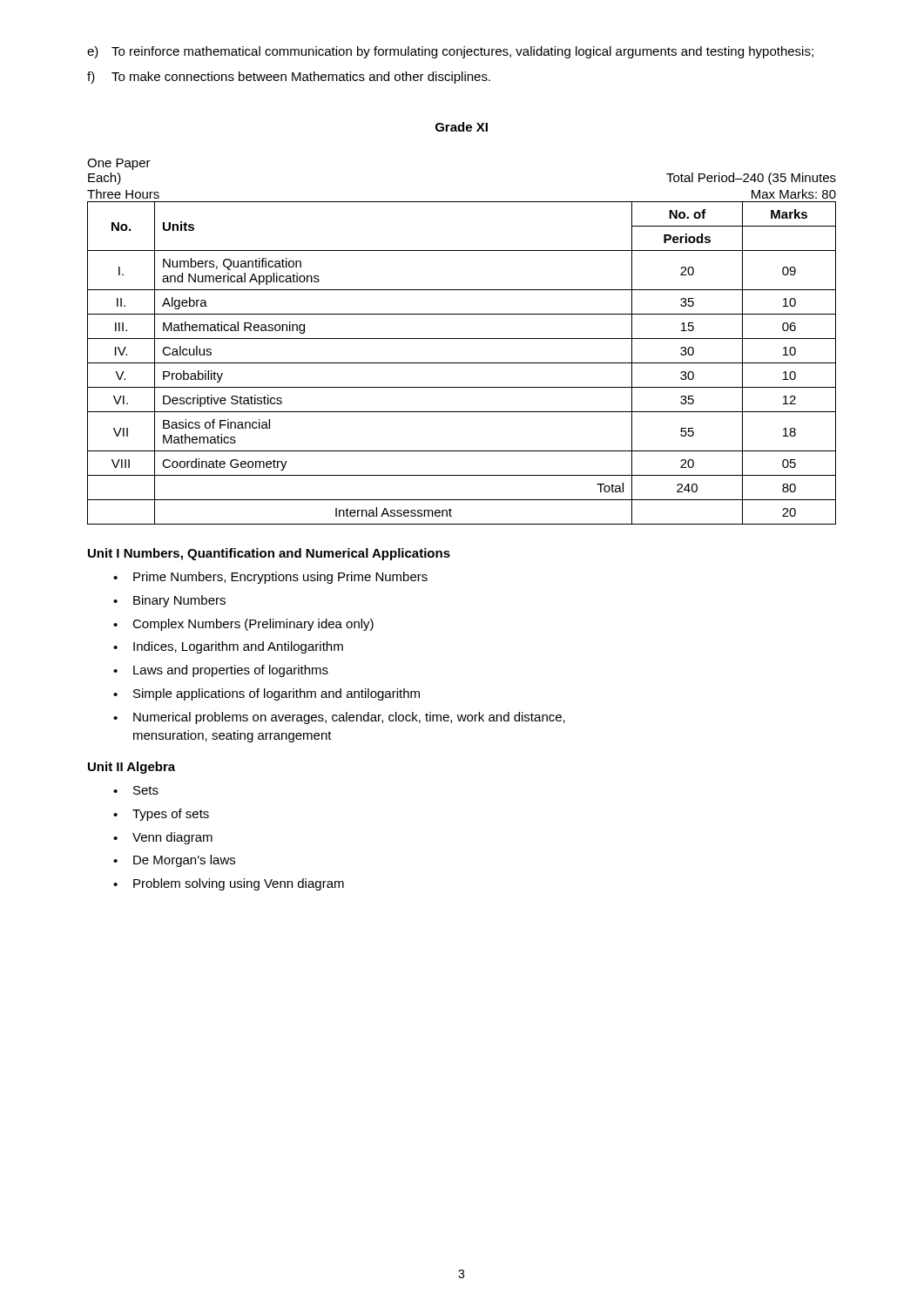Screen dimensions: 1307x924
Task: Find the element starting "•Simple applications of"
Action: 266,694
